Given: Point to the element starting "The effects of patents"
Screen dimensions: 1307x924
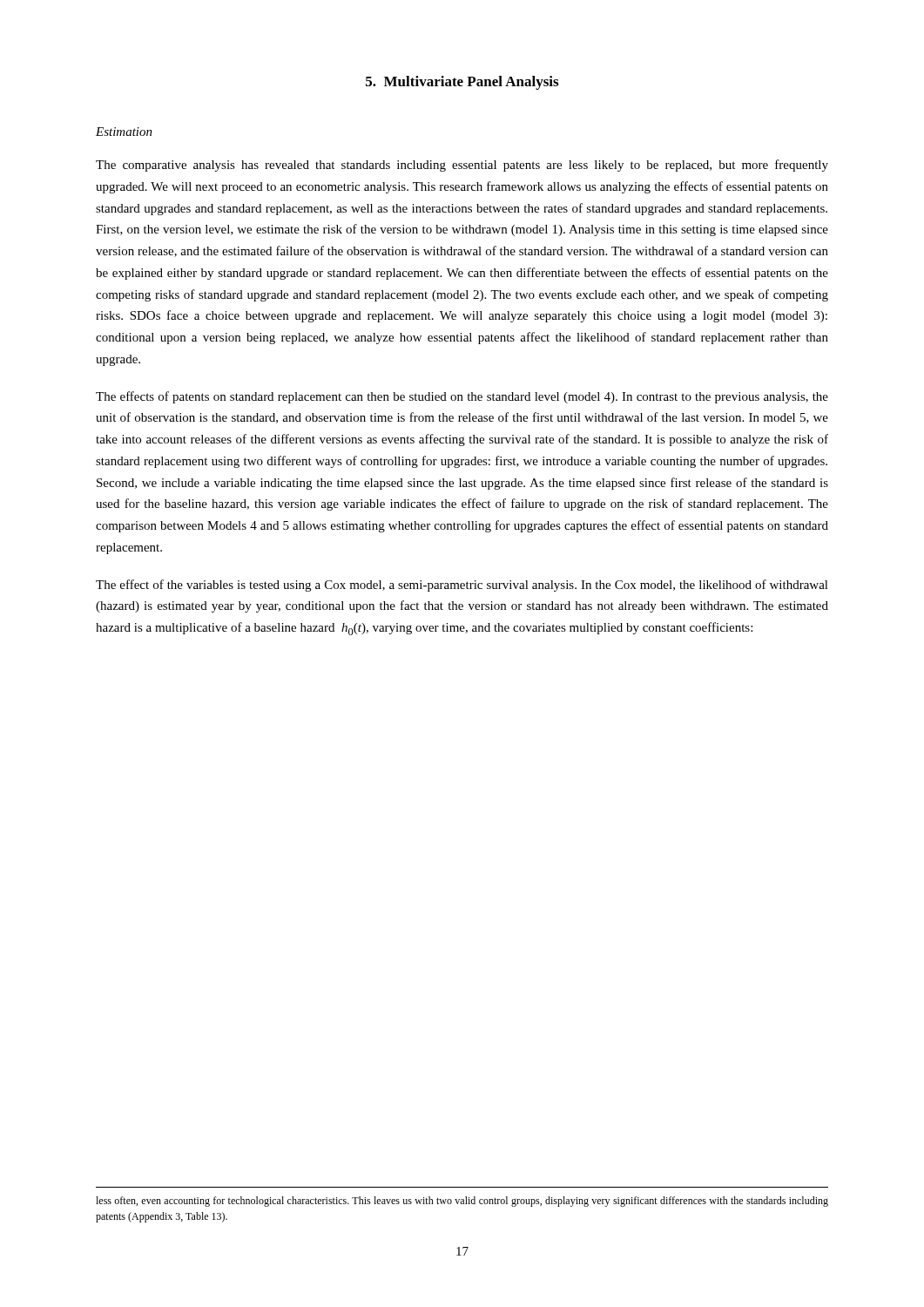Looking at the screenshot, I should [462, 472].
